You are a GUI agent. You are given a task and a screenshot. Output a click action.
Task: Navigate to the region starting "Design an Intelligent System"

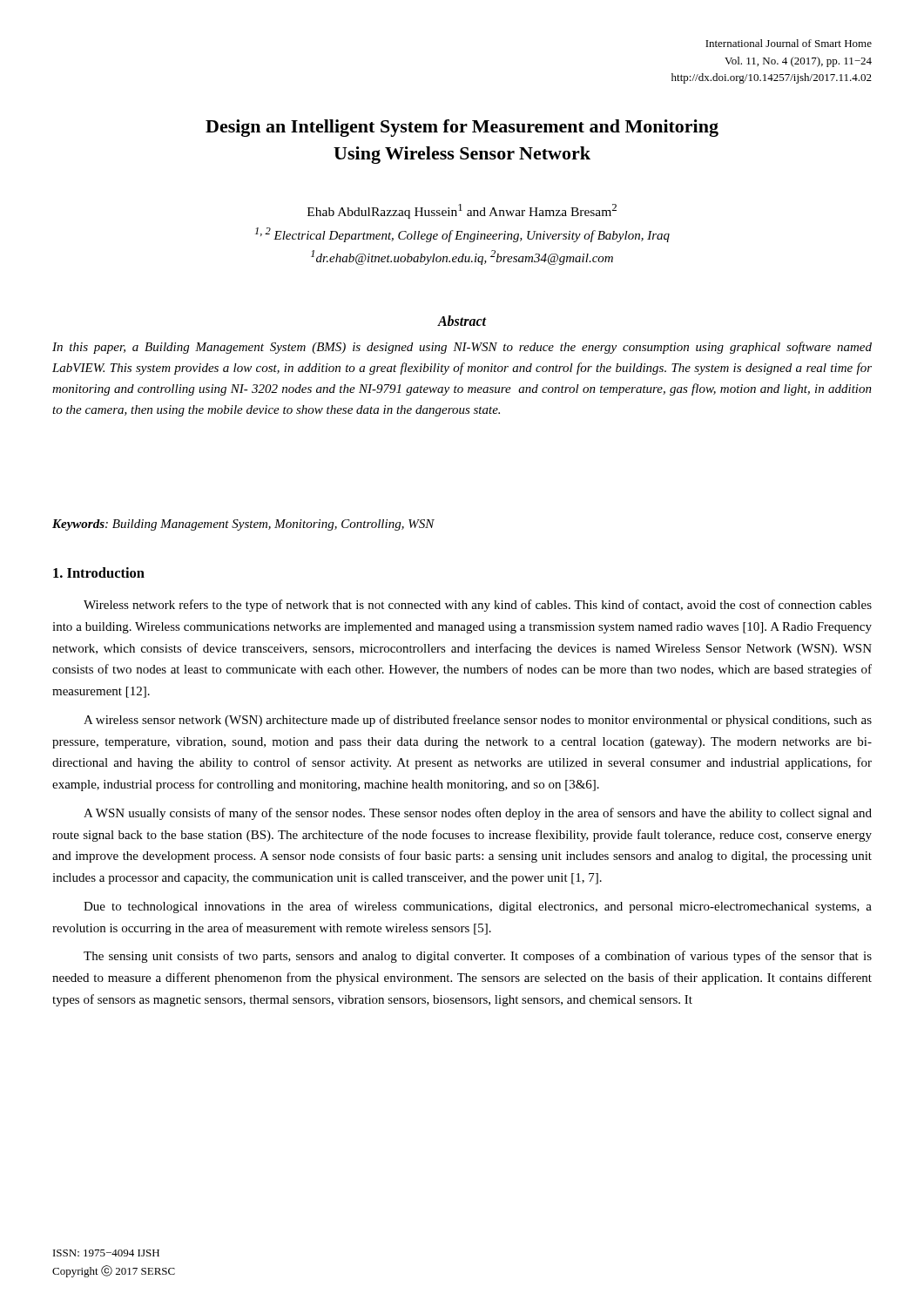pyautogui.click(x=462, y=140)
